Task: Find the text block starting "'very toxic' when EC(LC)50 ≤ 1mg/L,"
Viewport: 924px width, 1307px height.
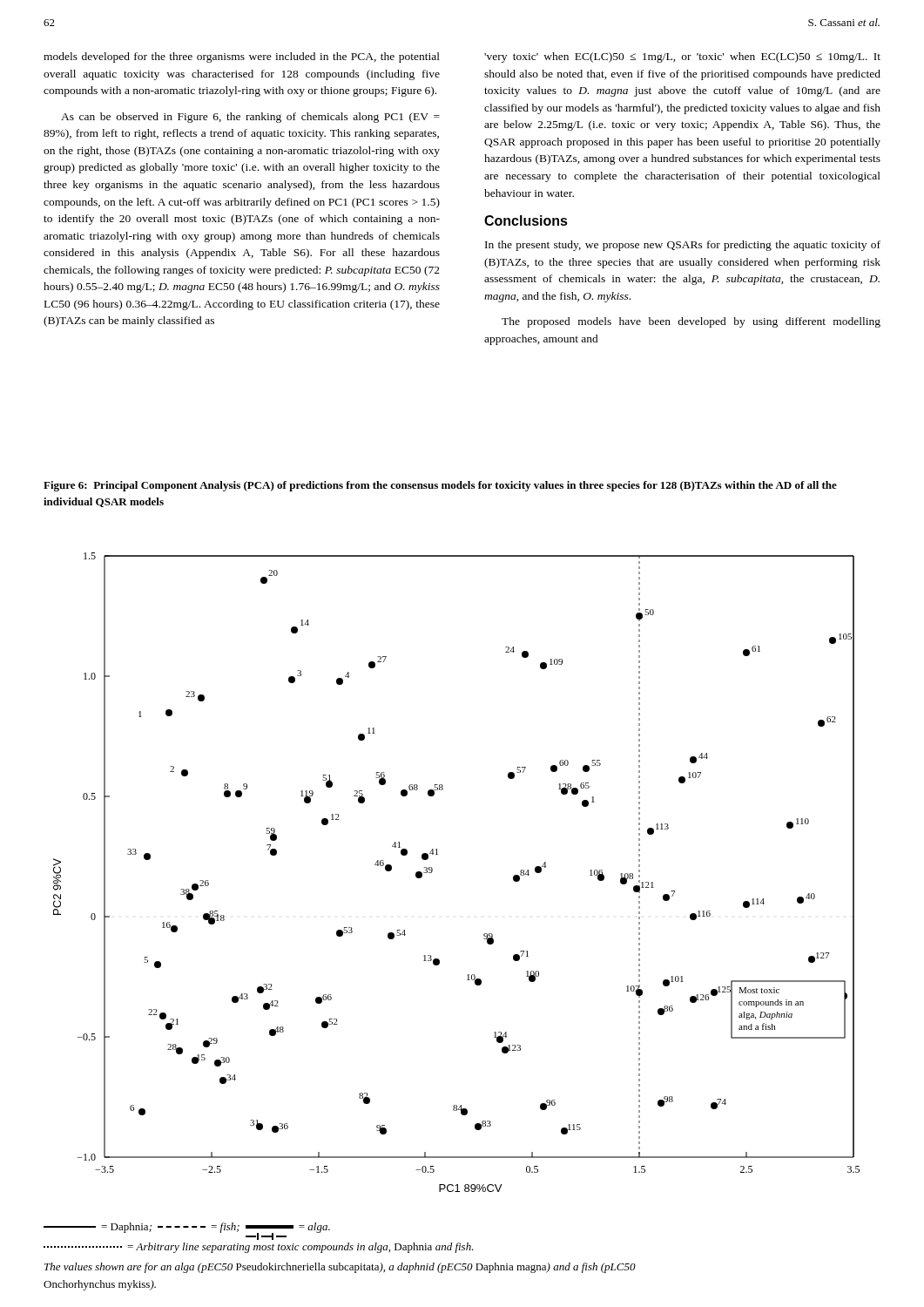Action: point(682,125)
